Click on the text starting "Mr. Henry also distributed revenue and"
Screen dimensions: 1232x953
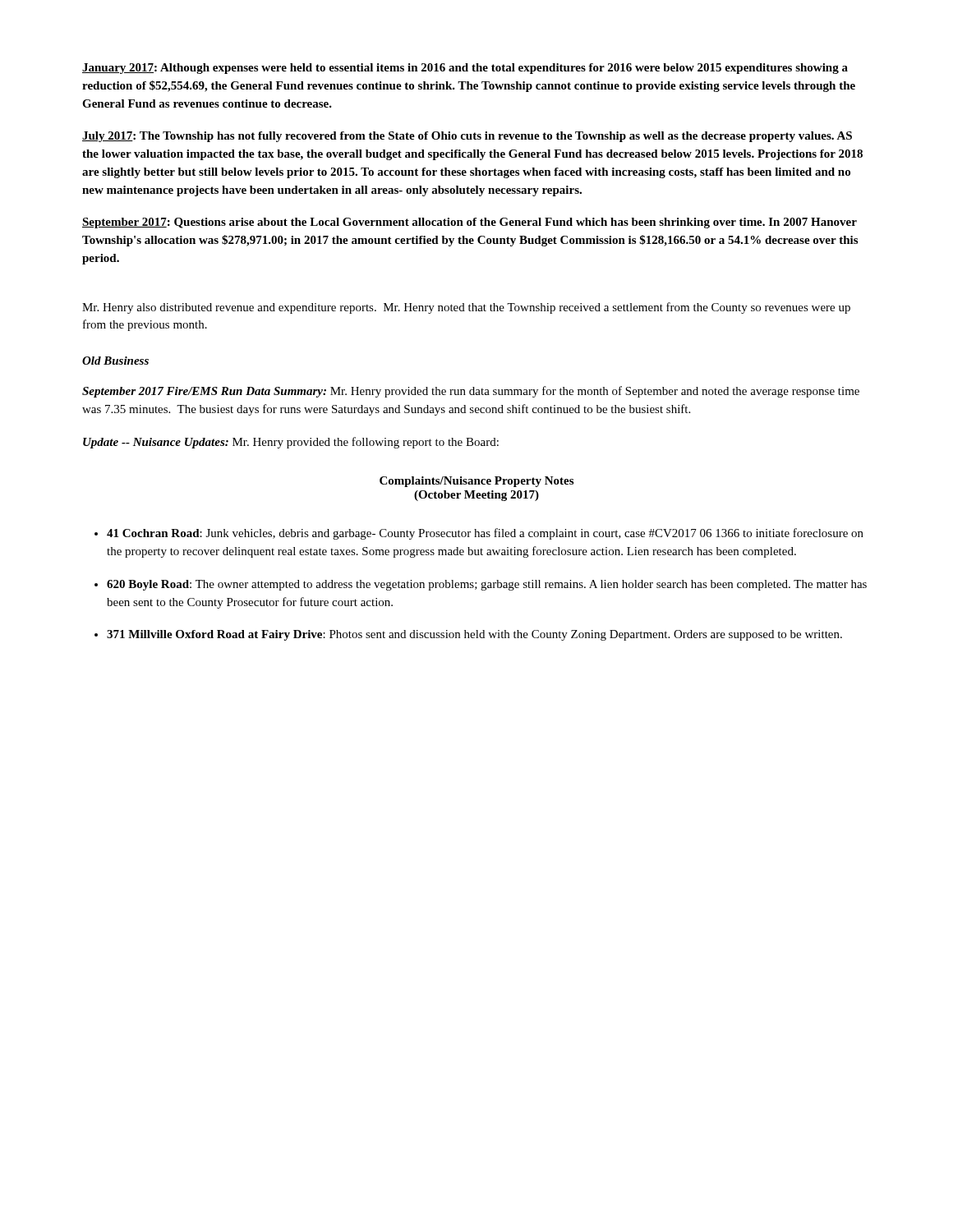pyautogui.click(x=466, y=316)
